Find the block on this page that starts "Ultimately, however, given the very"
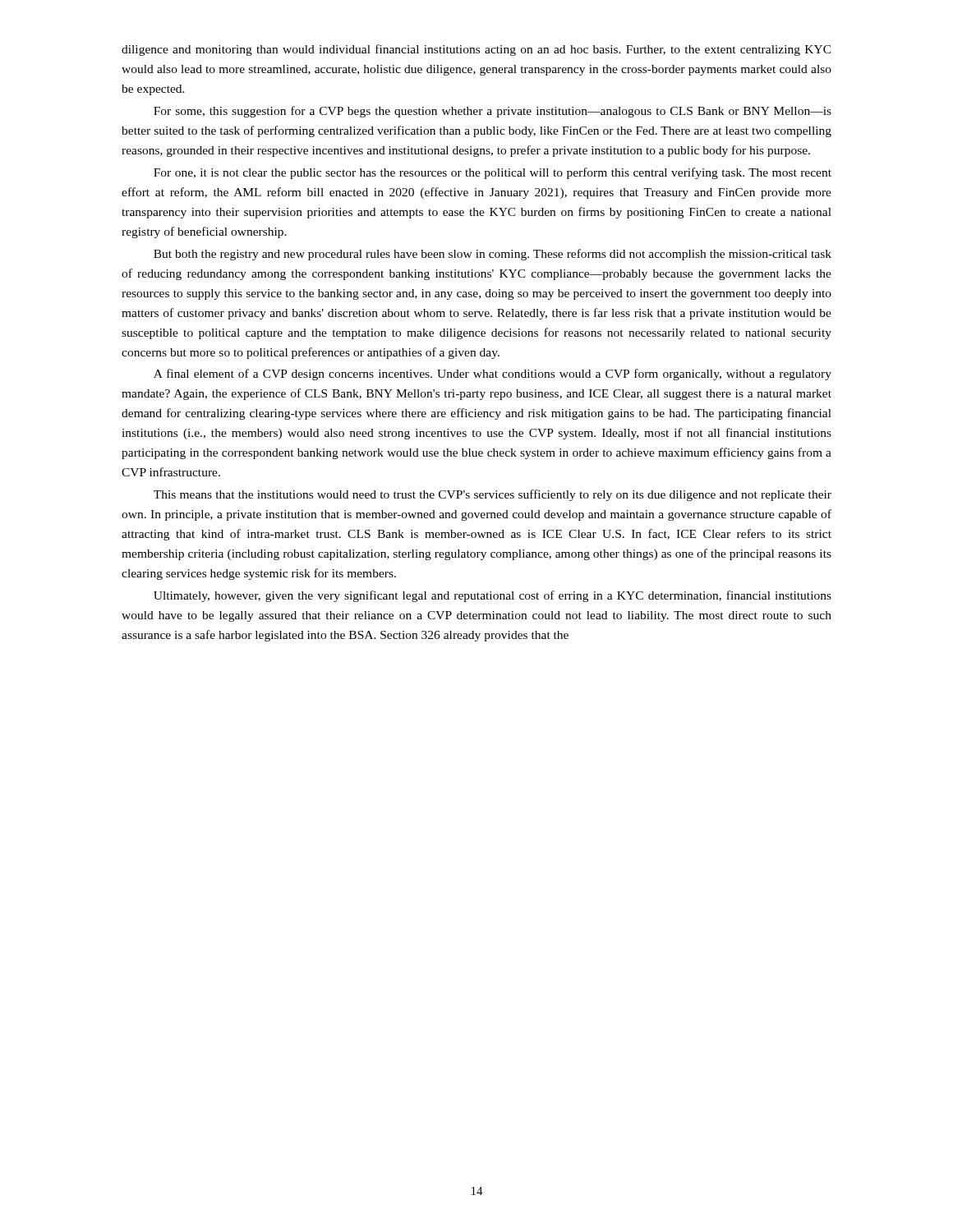Image resolution: width=953 pixels, height=1232 pixels. (476, 615)
